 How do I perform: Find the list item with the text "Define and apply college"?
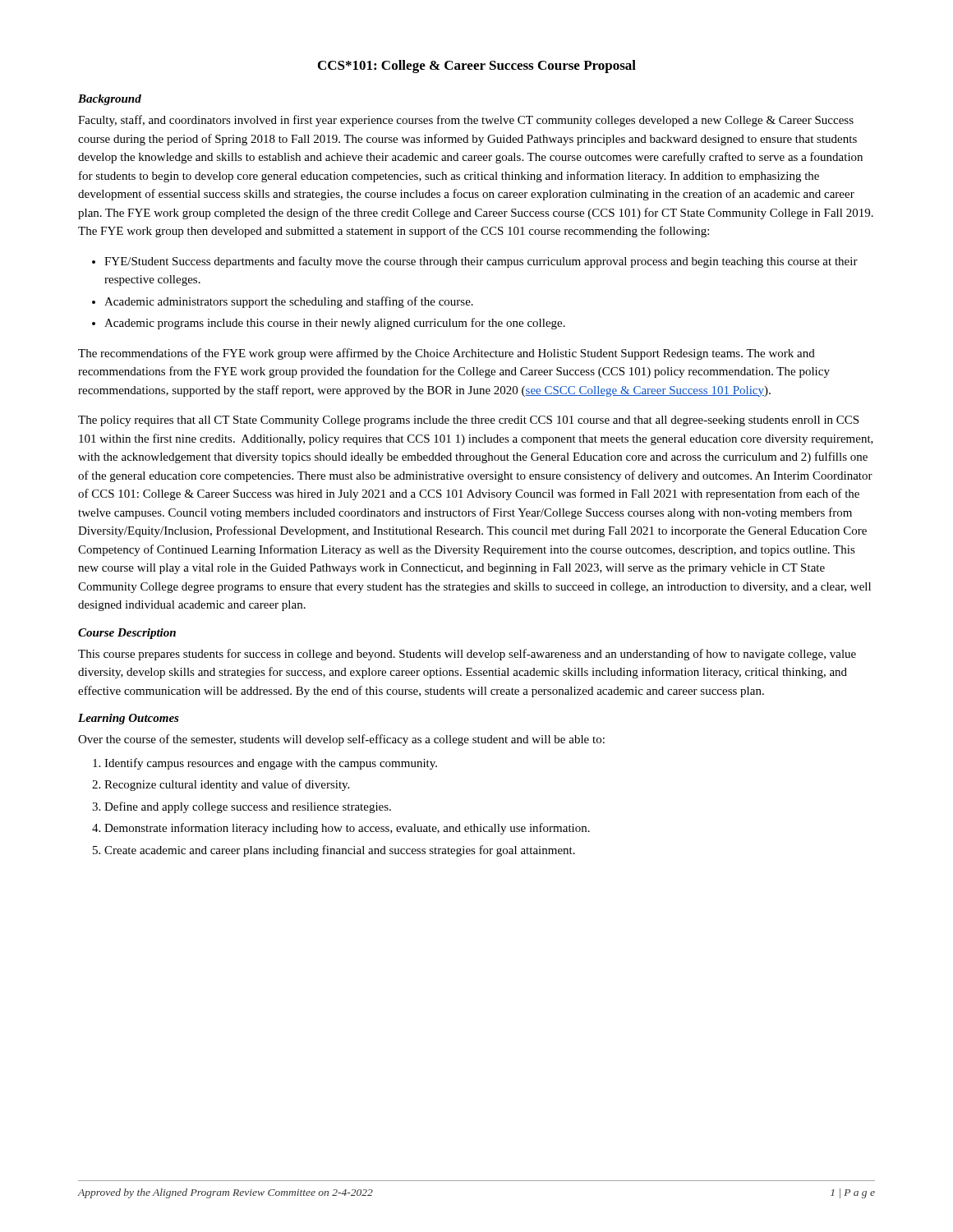click(x=248, y=806)
